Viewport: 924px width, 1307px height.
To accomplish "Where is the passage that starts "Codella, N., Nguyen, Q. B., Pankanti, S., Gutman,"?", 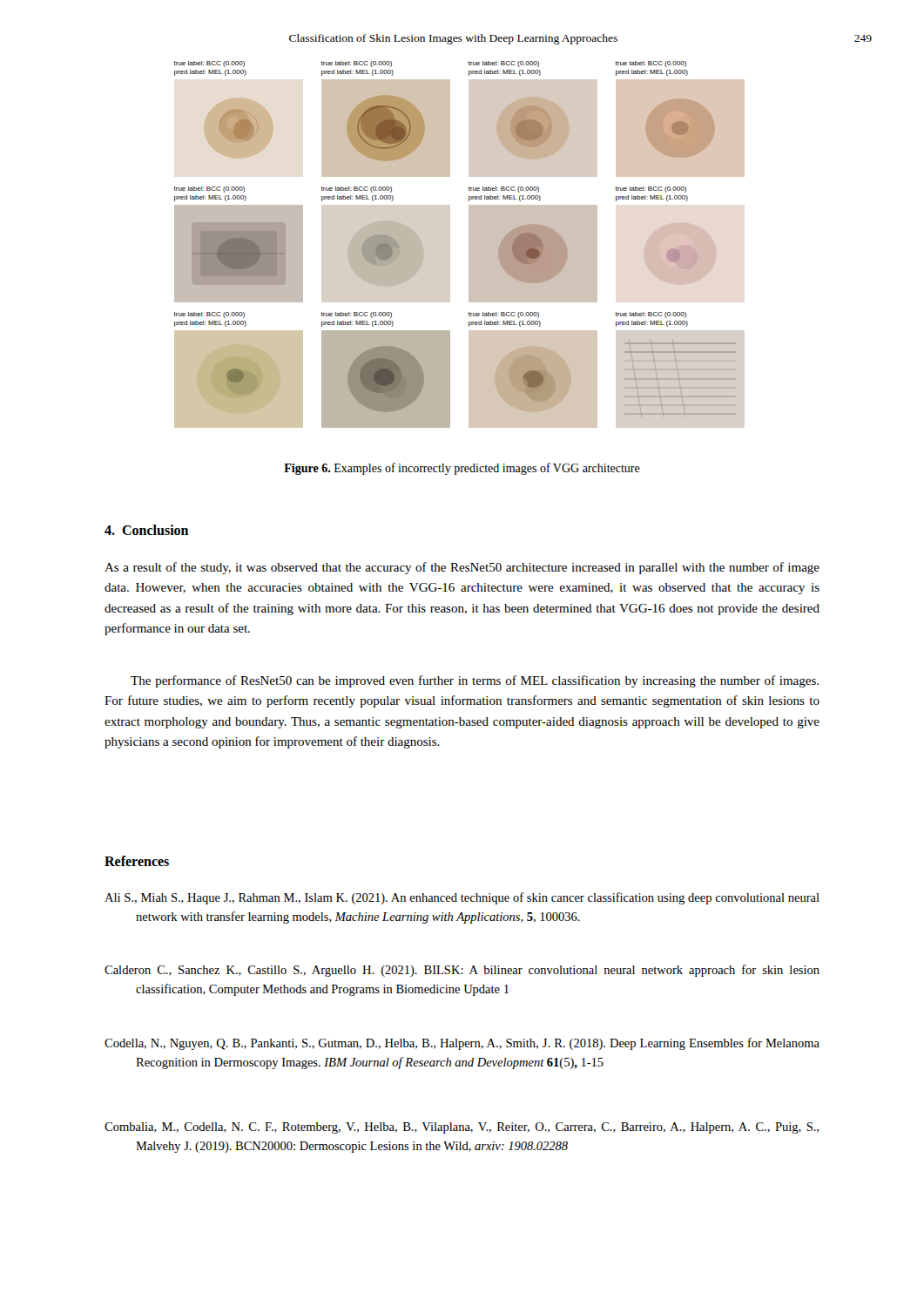I will click(462, 1052).
